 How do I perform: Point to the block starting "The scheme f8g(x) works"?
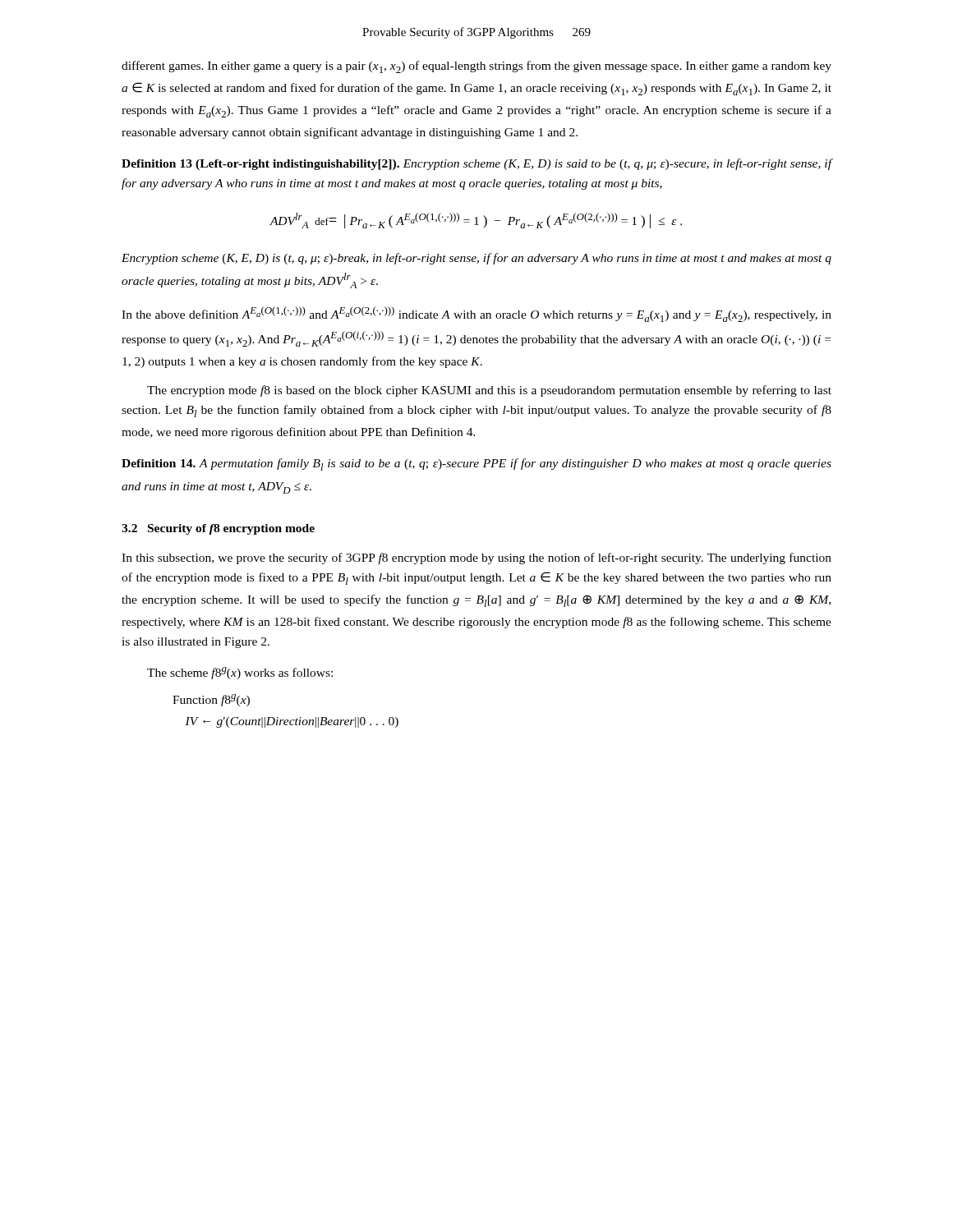coord(240,673)
